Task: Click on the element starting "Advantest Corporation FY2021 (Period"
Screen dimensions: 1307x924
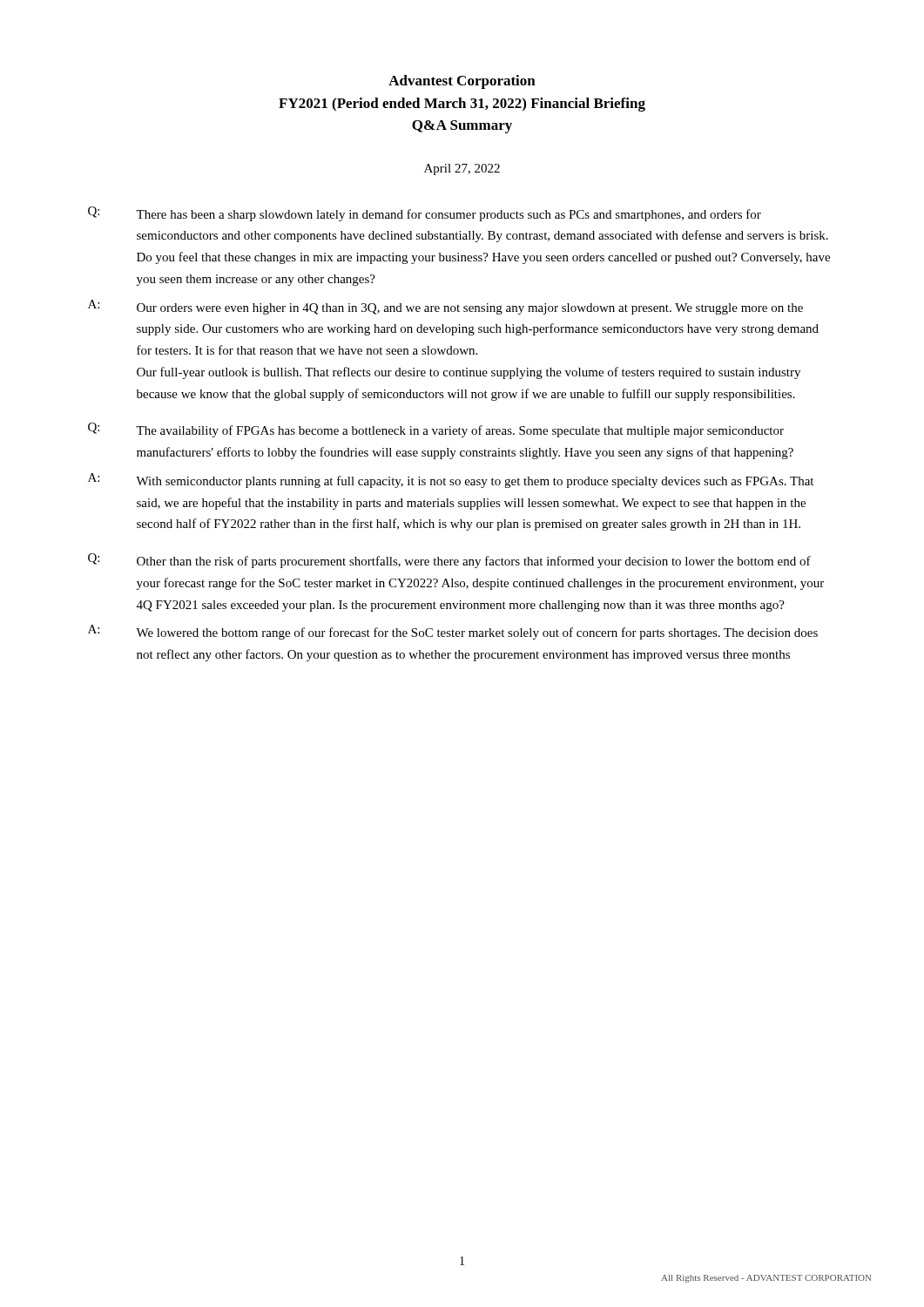Action: tap(462, 103)
